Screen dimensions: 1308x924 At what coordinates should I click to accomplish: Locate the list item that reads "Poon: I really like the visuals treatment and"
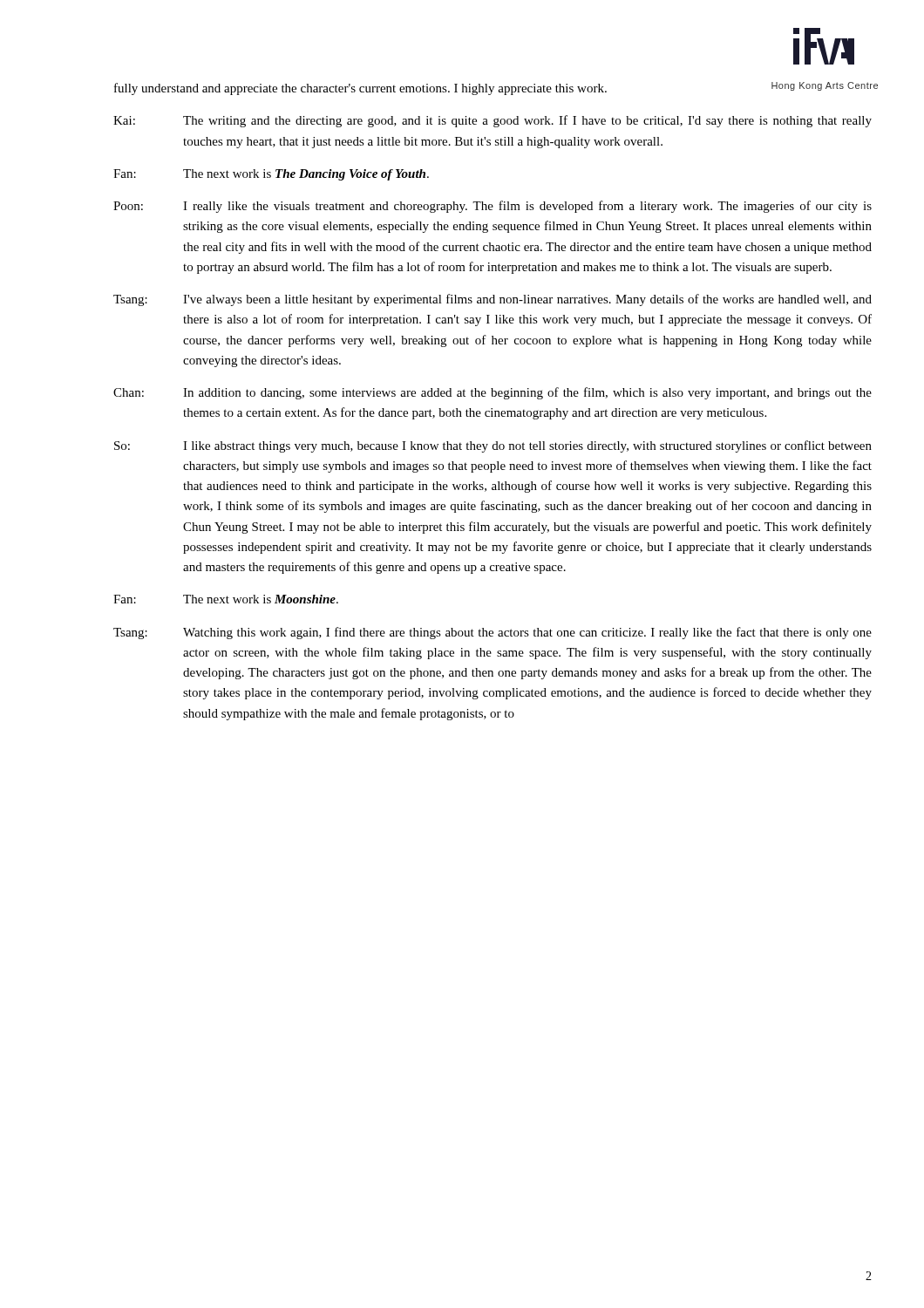(492, 237)
